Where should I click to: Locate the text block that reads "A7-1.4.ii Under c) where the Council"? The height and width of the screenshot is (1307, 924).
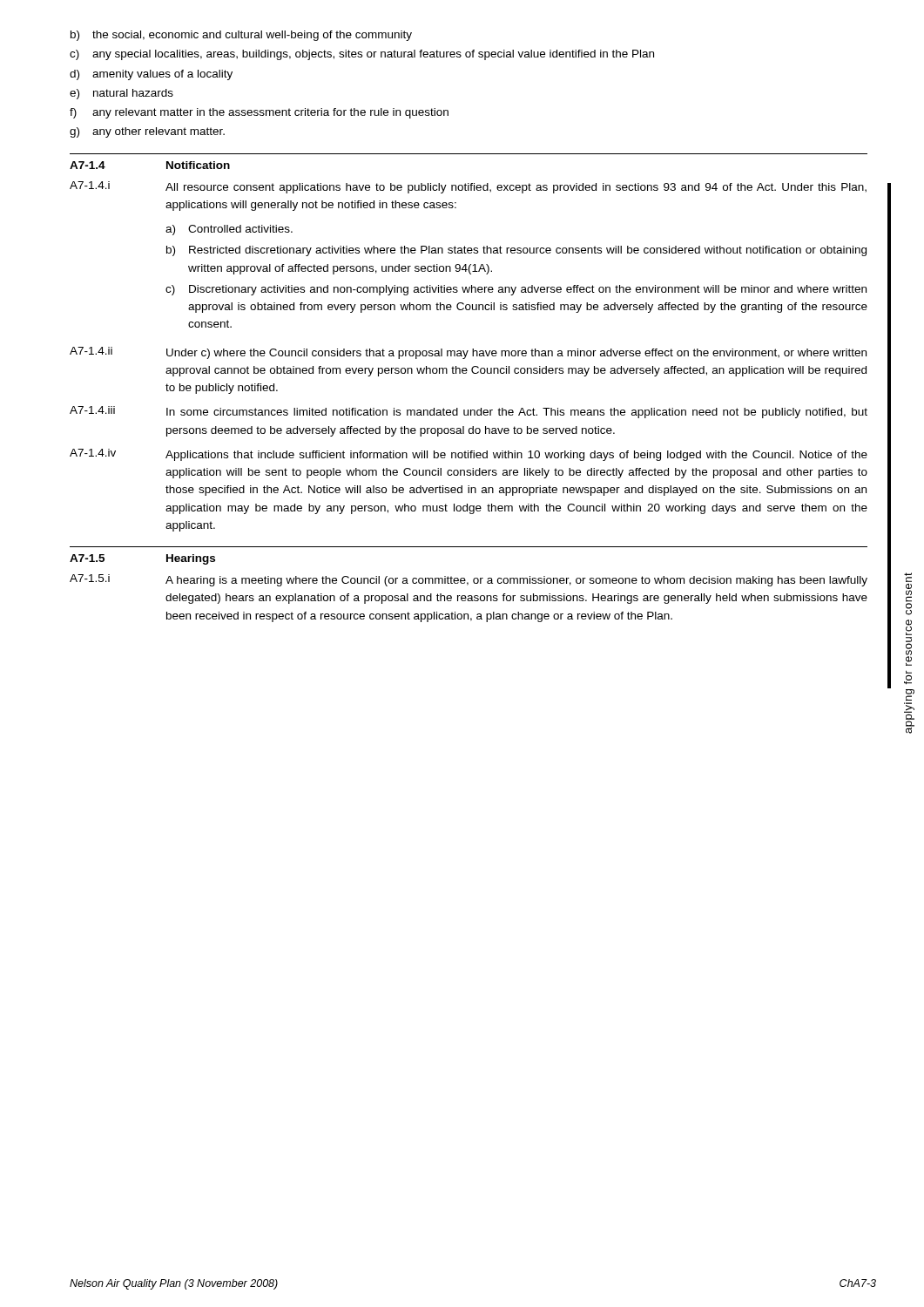tap(469, 370)
